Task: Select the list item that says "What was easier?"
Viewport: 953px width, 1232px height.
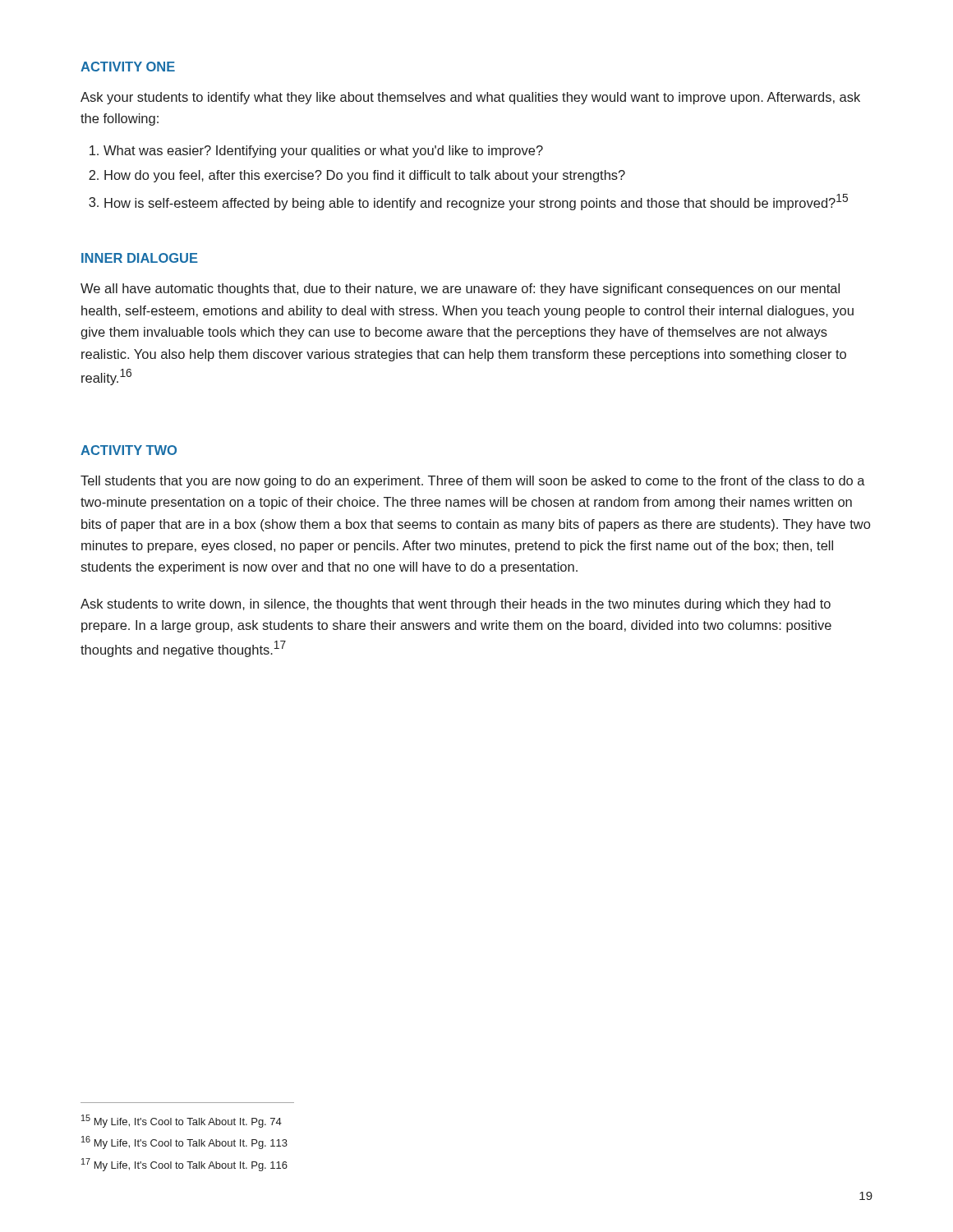Action: [323, 150]
